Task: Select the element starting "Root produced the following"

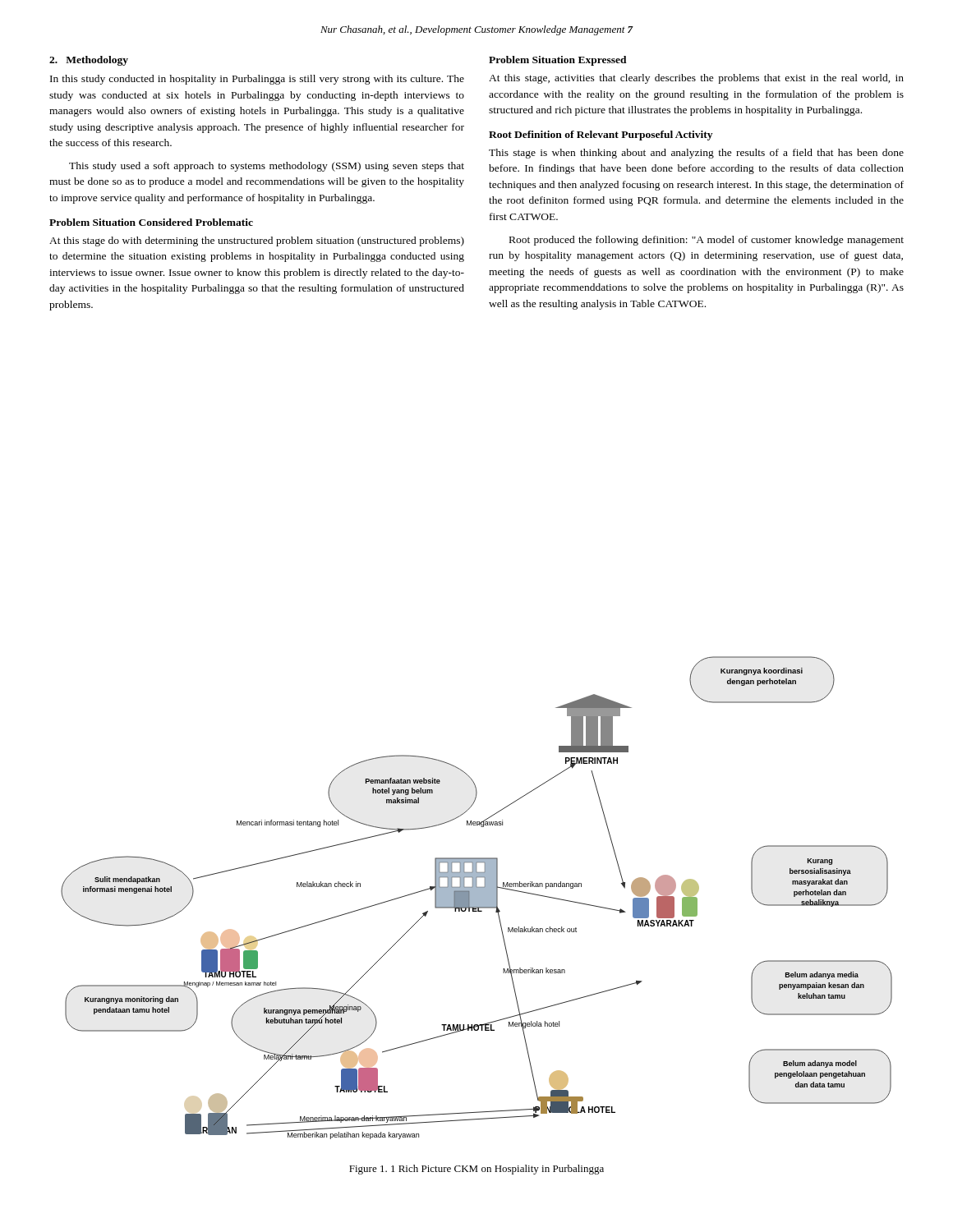Action: (696, 271)
